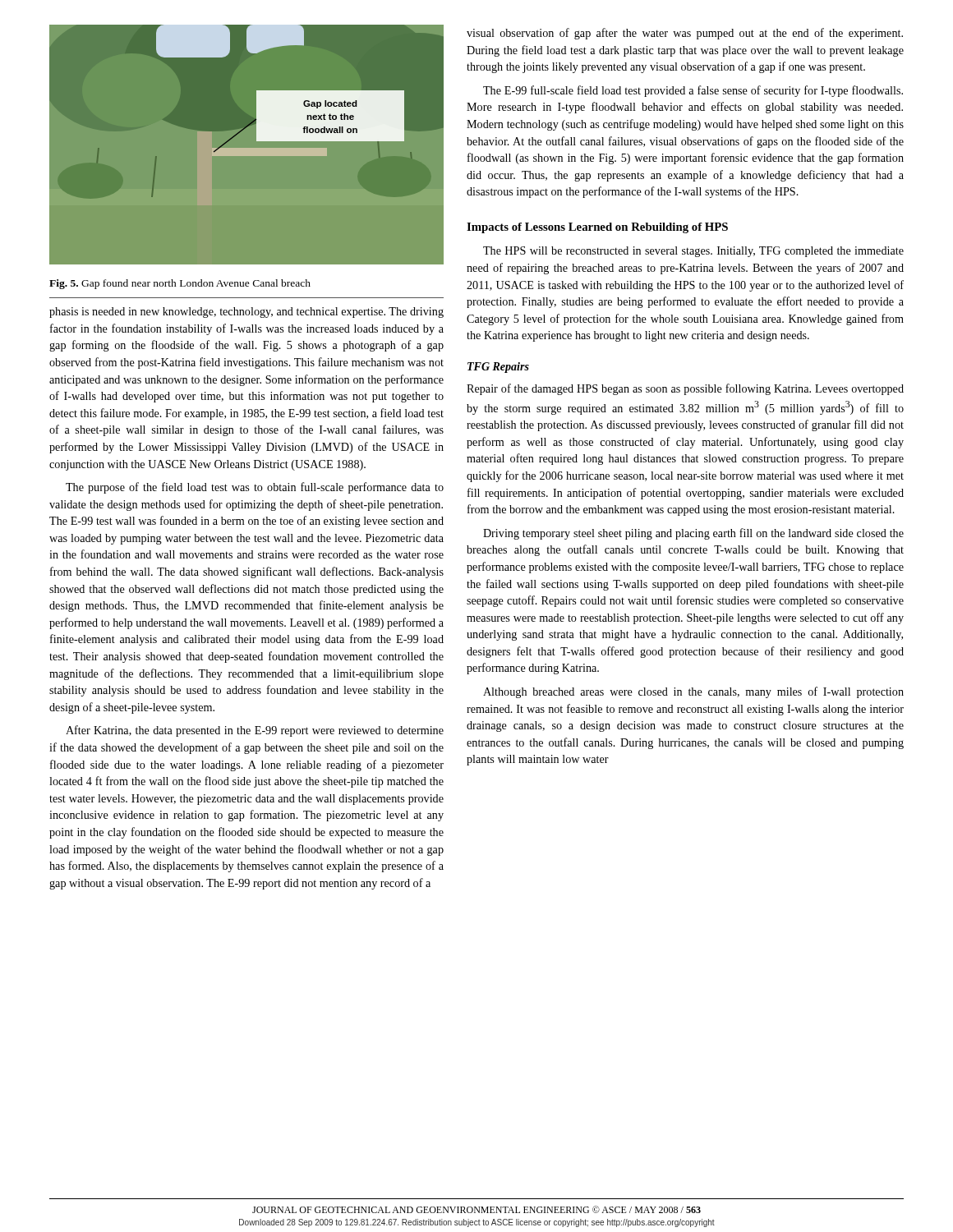Locate the text "TFG Repairs"
The width and height of the screenshot is (953, 1232).
(498, 367)
